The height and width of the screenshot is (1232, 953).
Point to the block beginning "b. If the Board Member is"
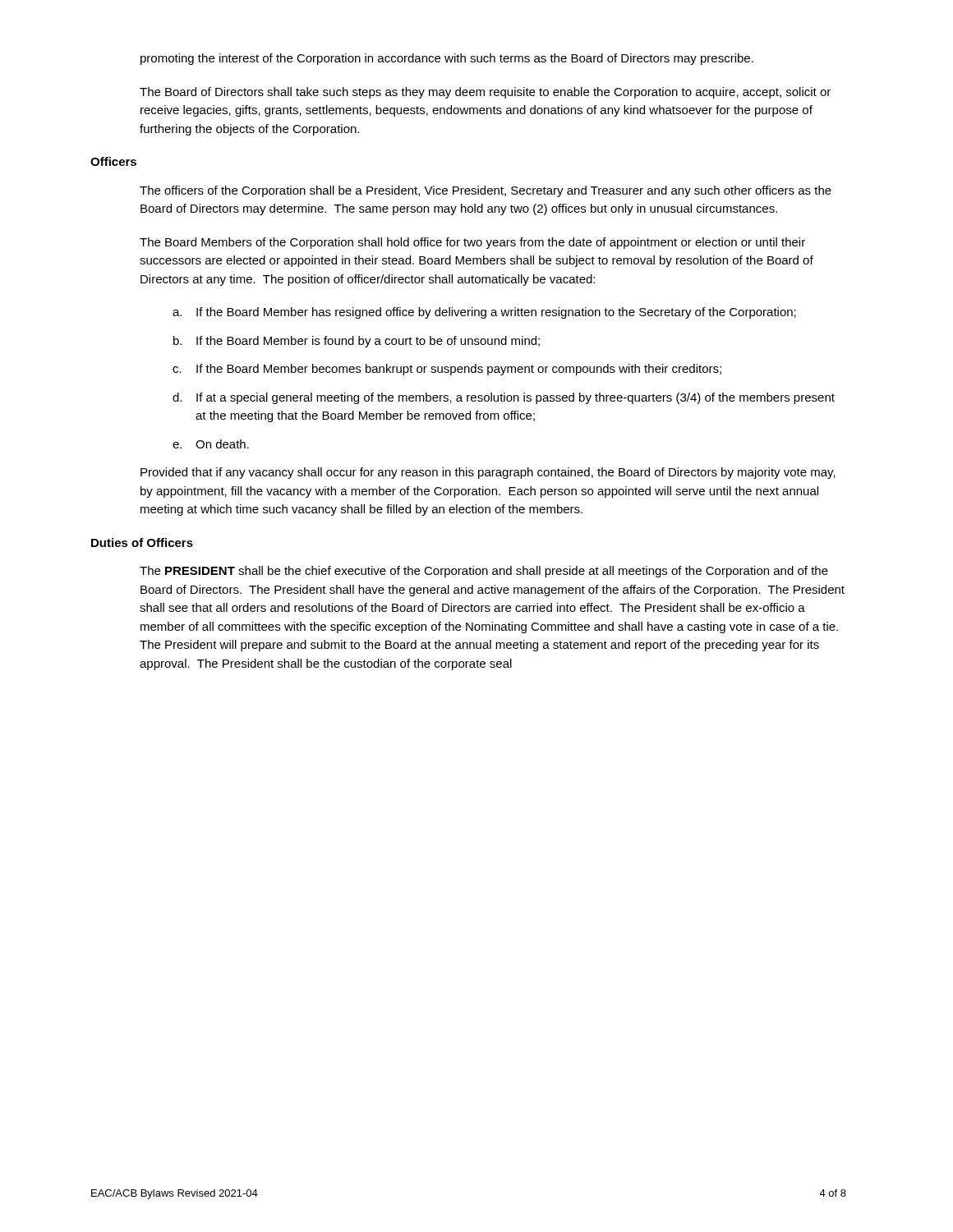[x=509, y=341]
